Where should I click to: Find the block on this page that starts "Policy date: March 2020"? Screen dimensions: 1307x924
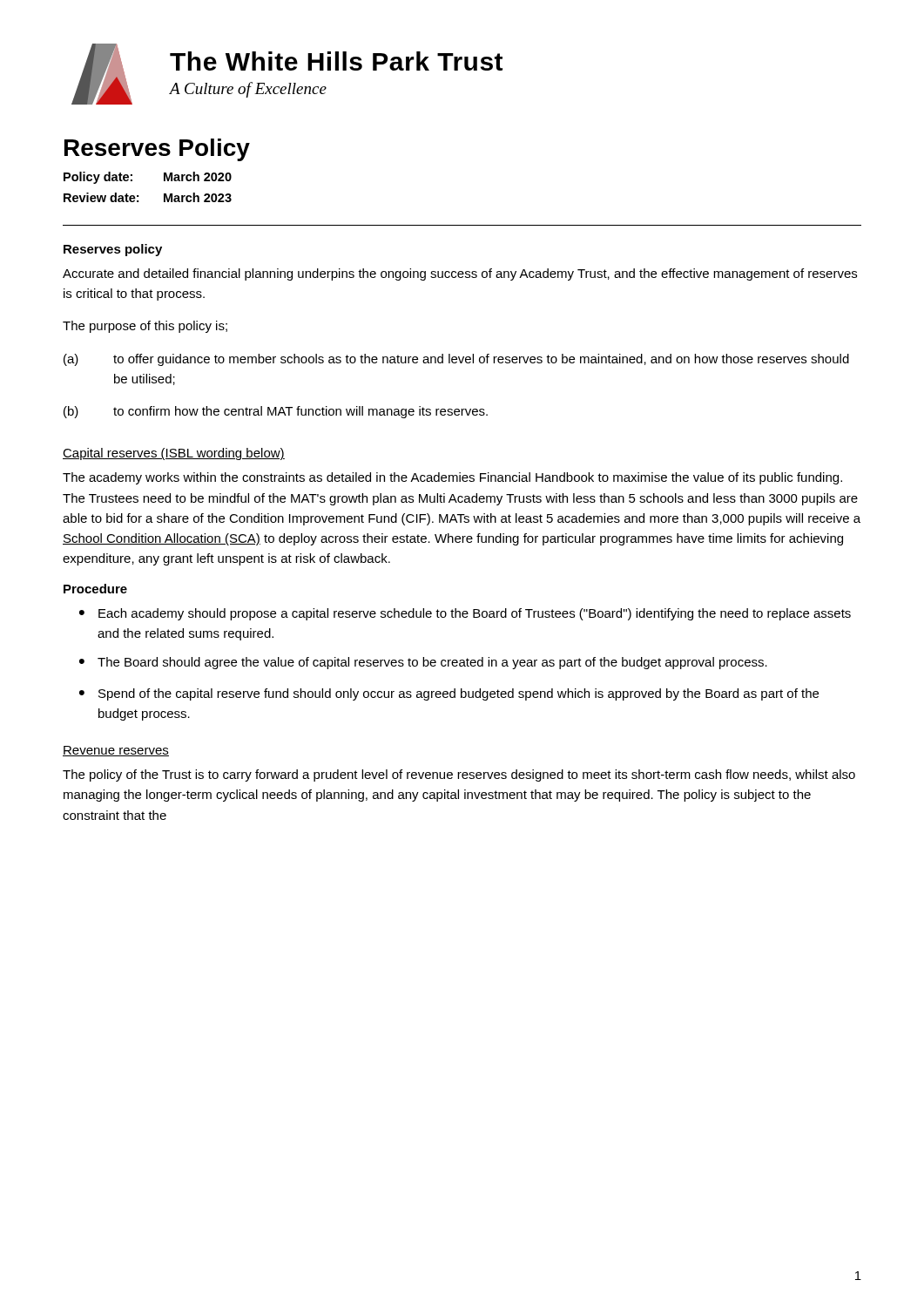97,177
